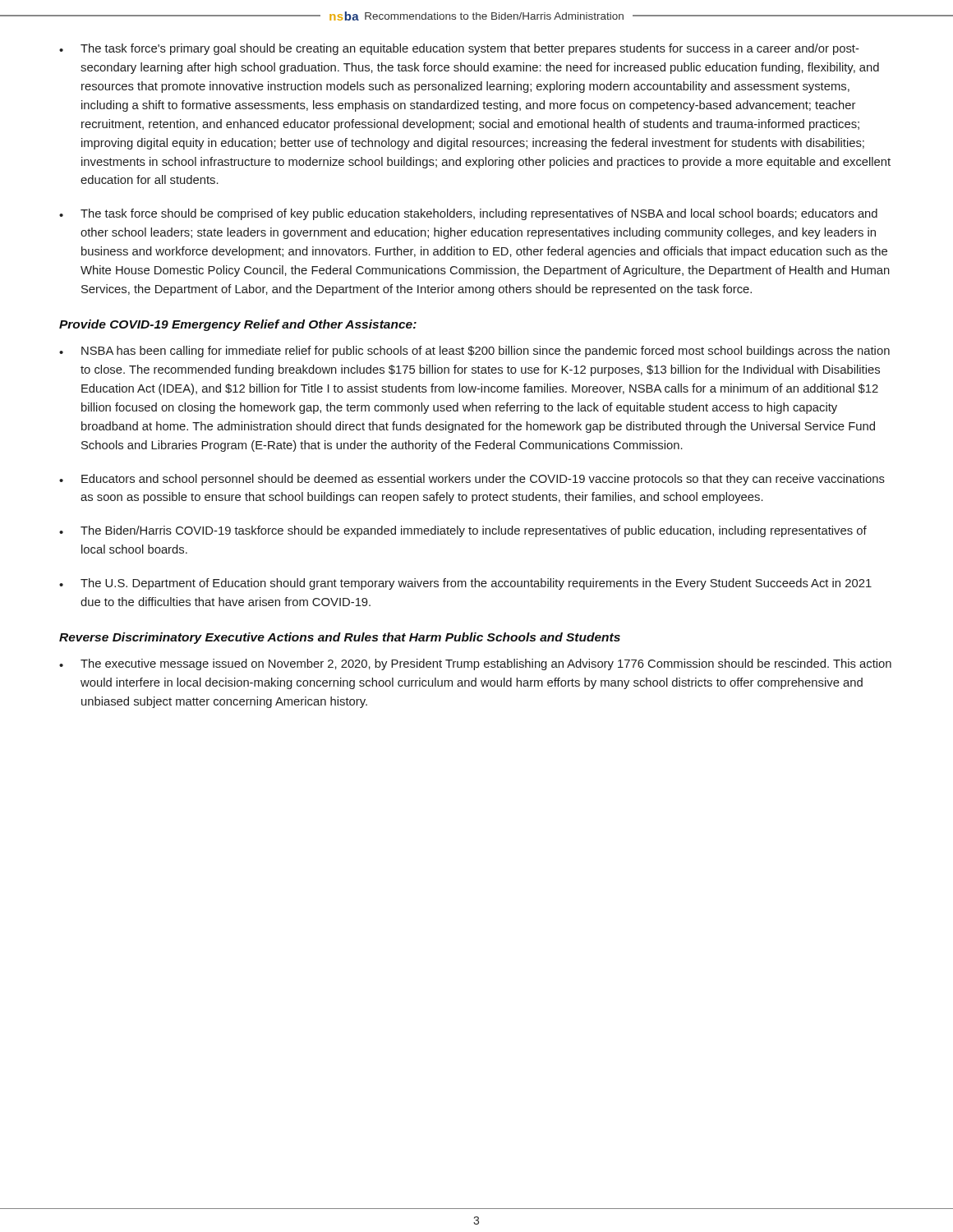Select the list item with the text "• The executive"

click(x=476, y=683)
